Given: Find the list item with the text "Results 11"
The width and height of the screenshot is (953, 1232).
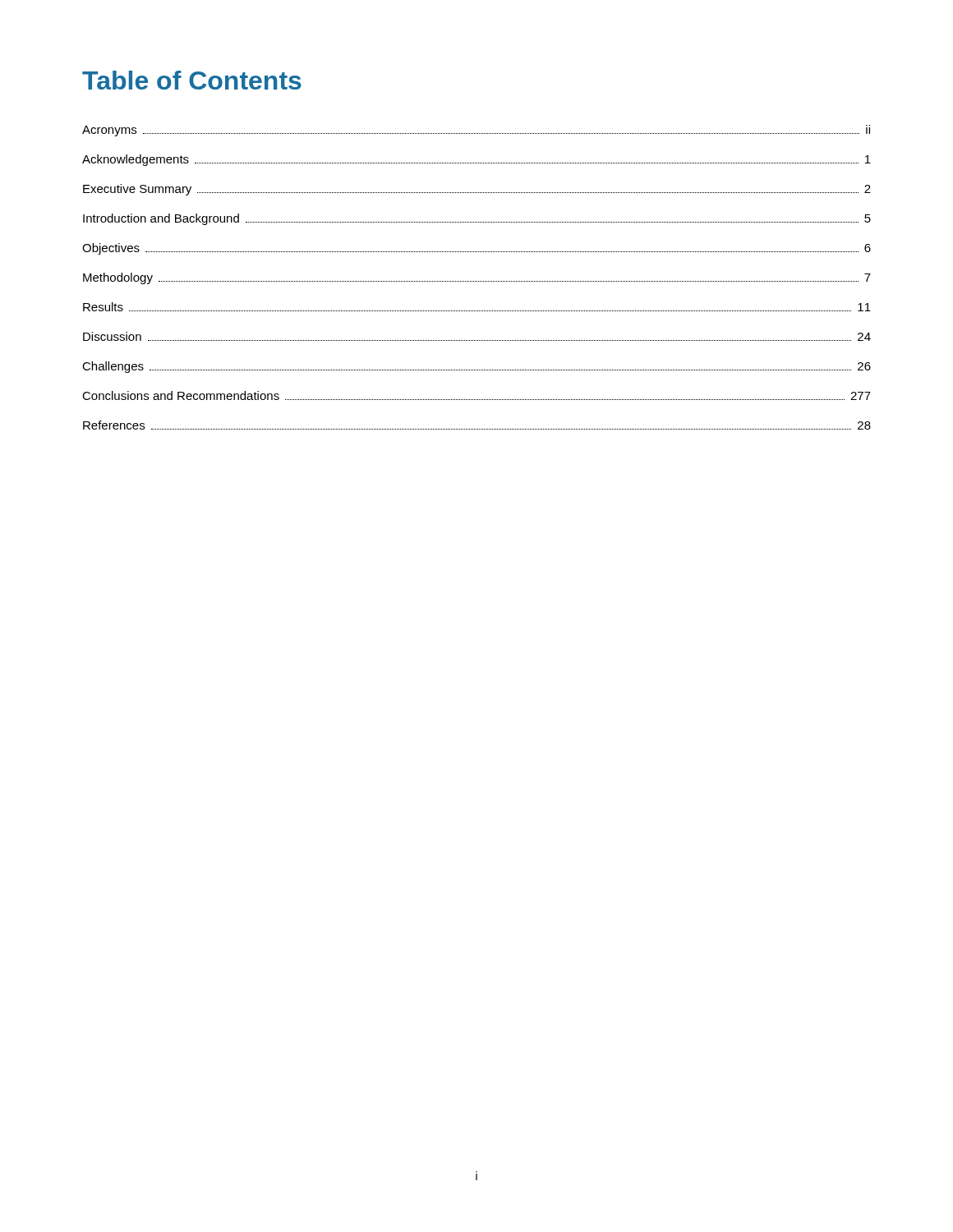Looking at the screenshot, I should tap(476, 307).
